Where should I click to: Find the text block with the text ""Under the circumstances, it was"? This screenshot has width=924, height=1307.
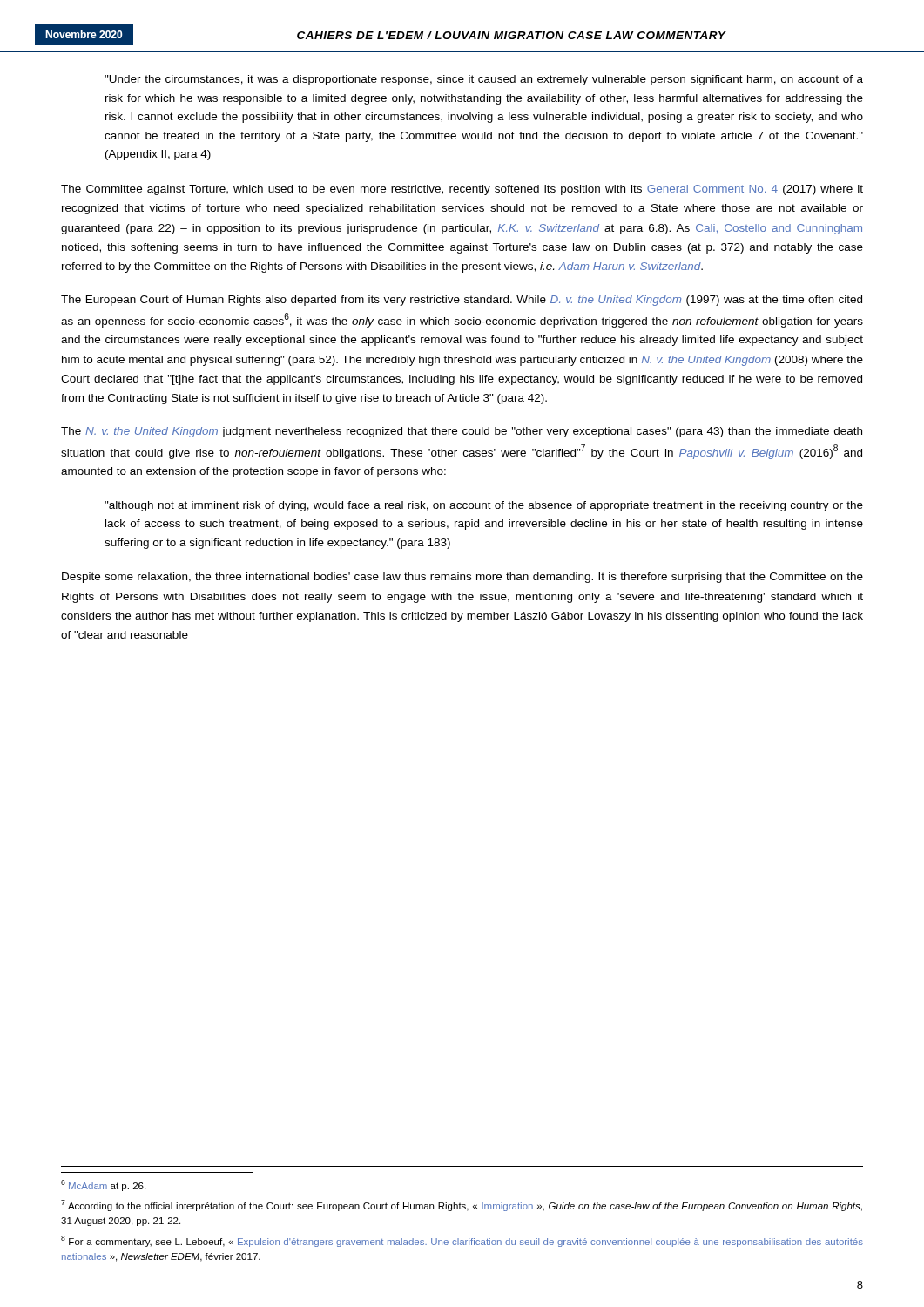click(x=484, y=116)
